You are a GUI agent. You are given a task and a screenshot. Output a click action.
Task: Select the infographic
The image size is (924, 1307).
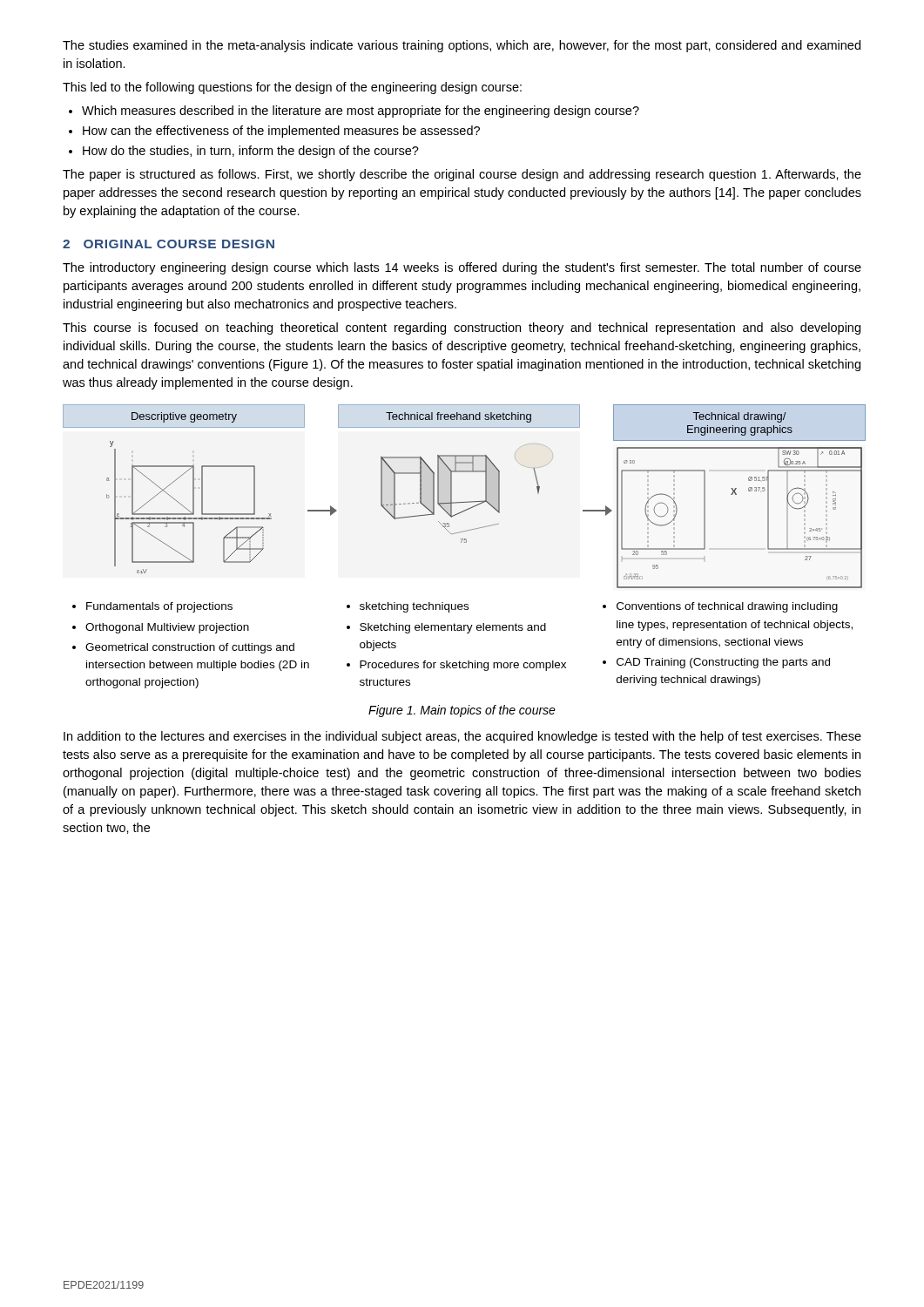coord(462,549)
